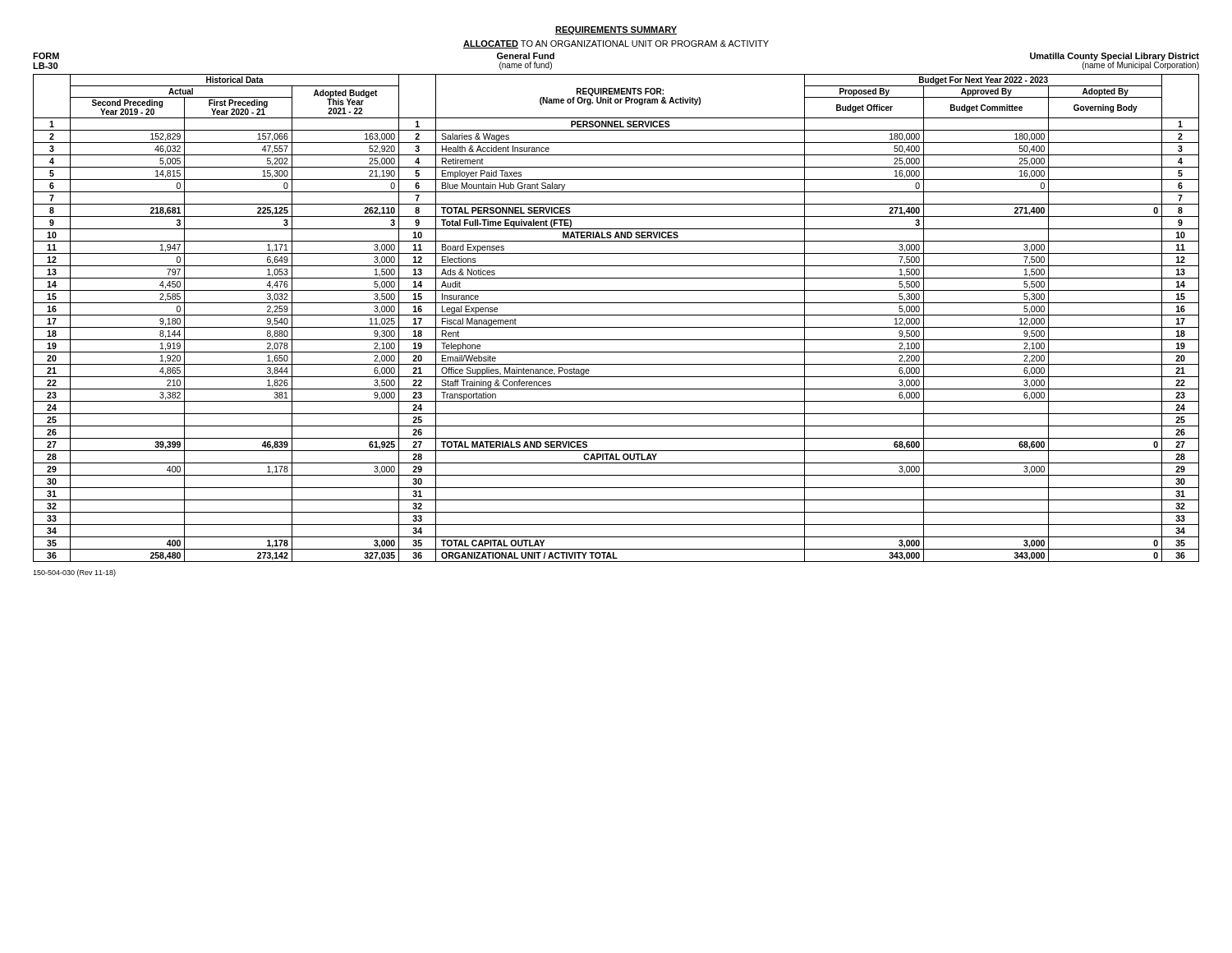Screen dimensions: 953x1232
Task: Select the block starting "ALLOCATED TO AN ORGANIZATIONAL UNIT OR PROGRAM"
Action: point(616,44)
